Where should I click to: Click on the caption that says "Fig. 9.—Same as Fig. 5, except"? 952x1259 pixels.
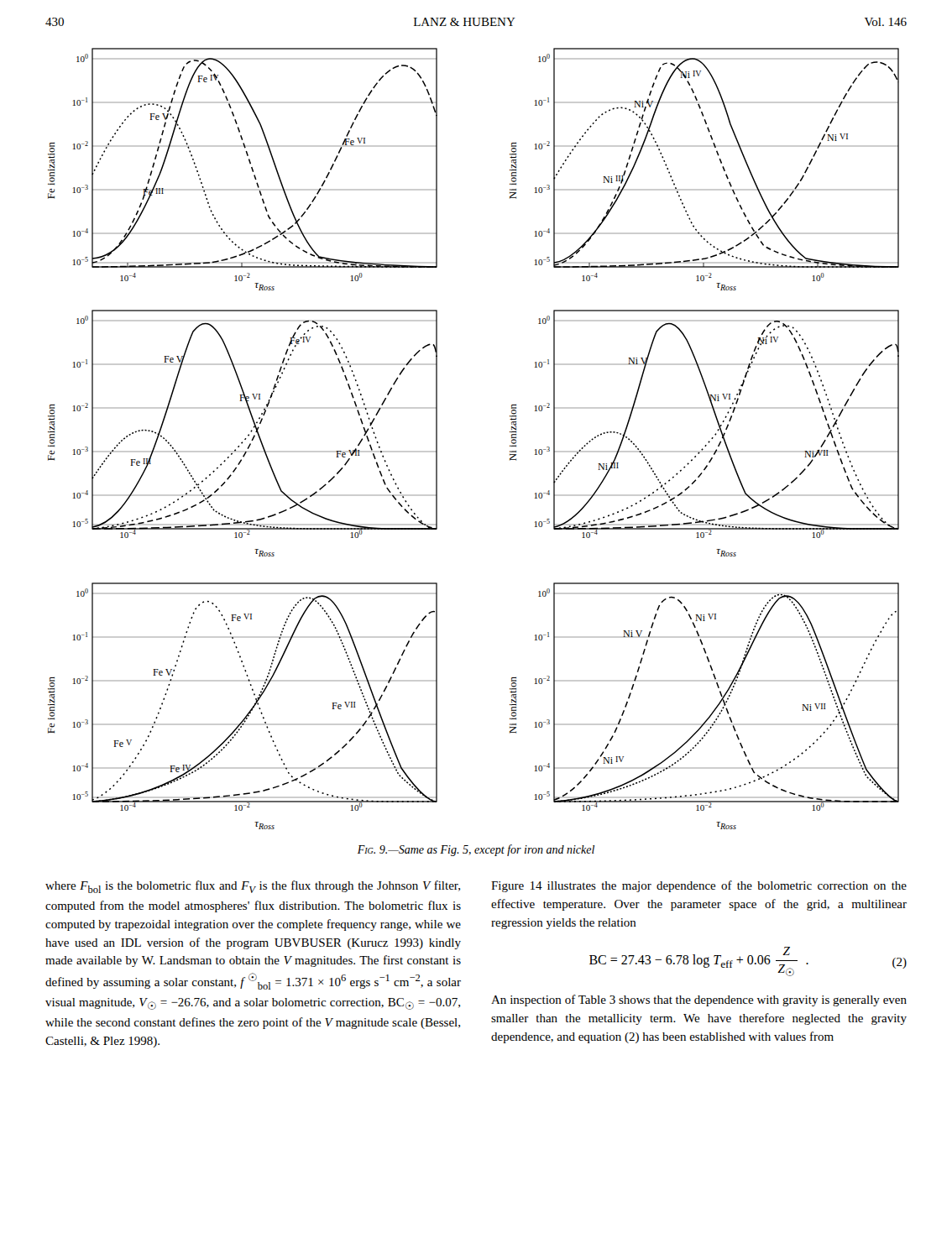[x=476, y=850]
